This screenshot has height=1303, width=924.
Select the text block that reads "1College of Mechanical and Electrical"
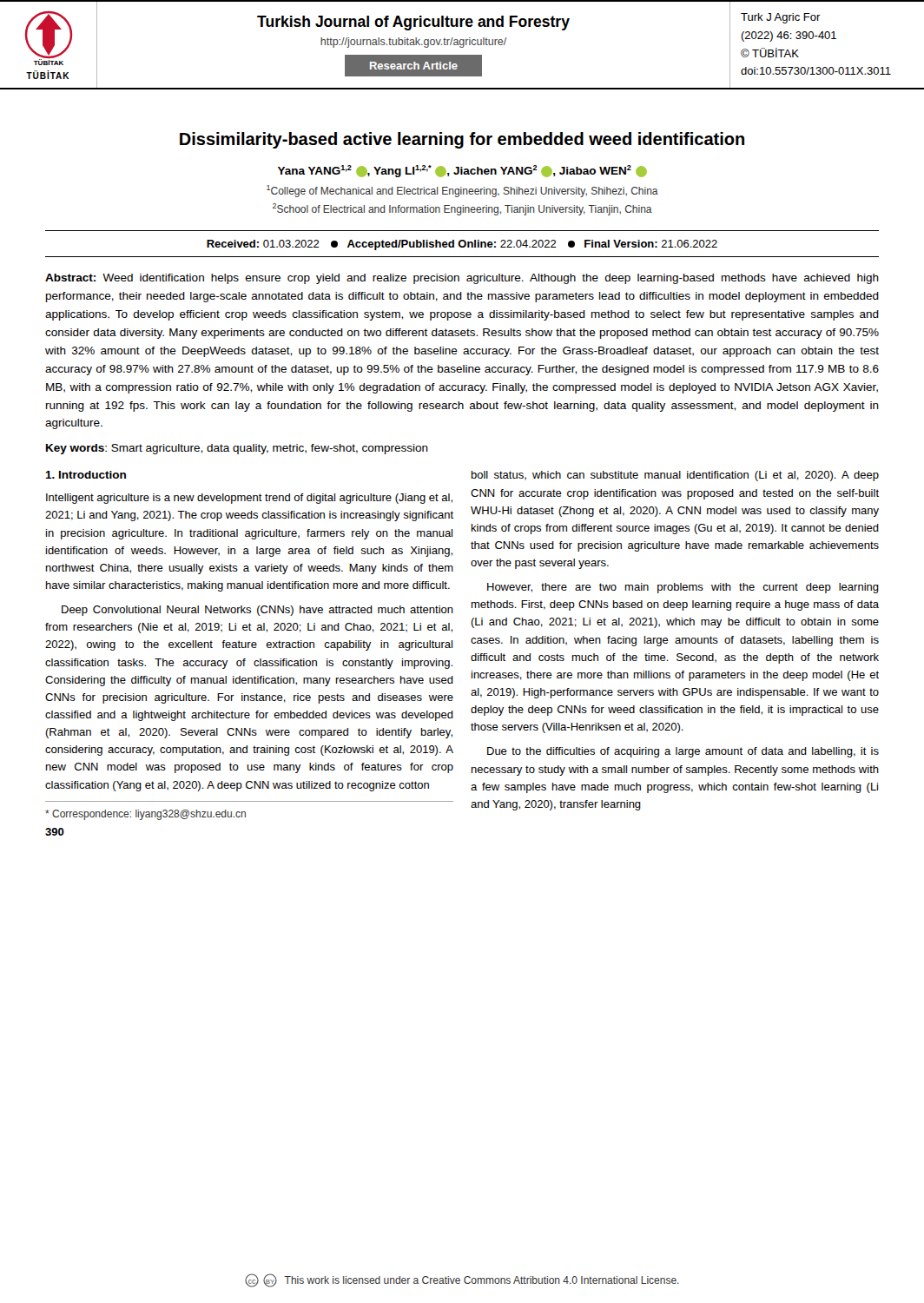tap(462, 199)
